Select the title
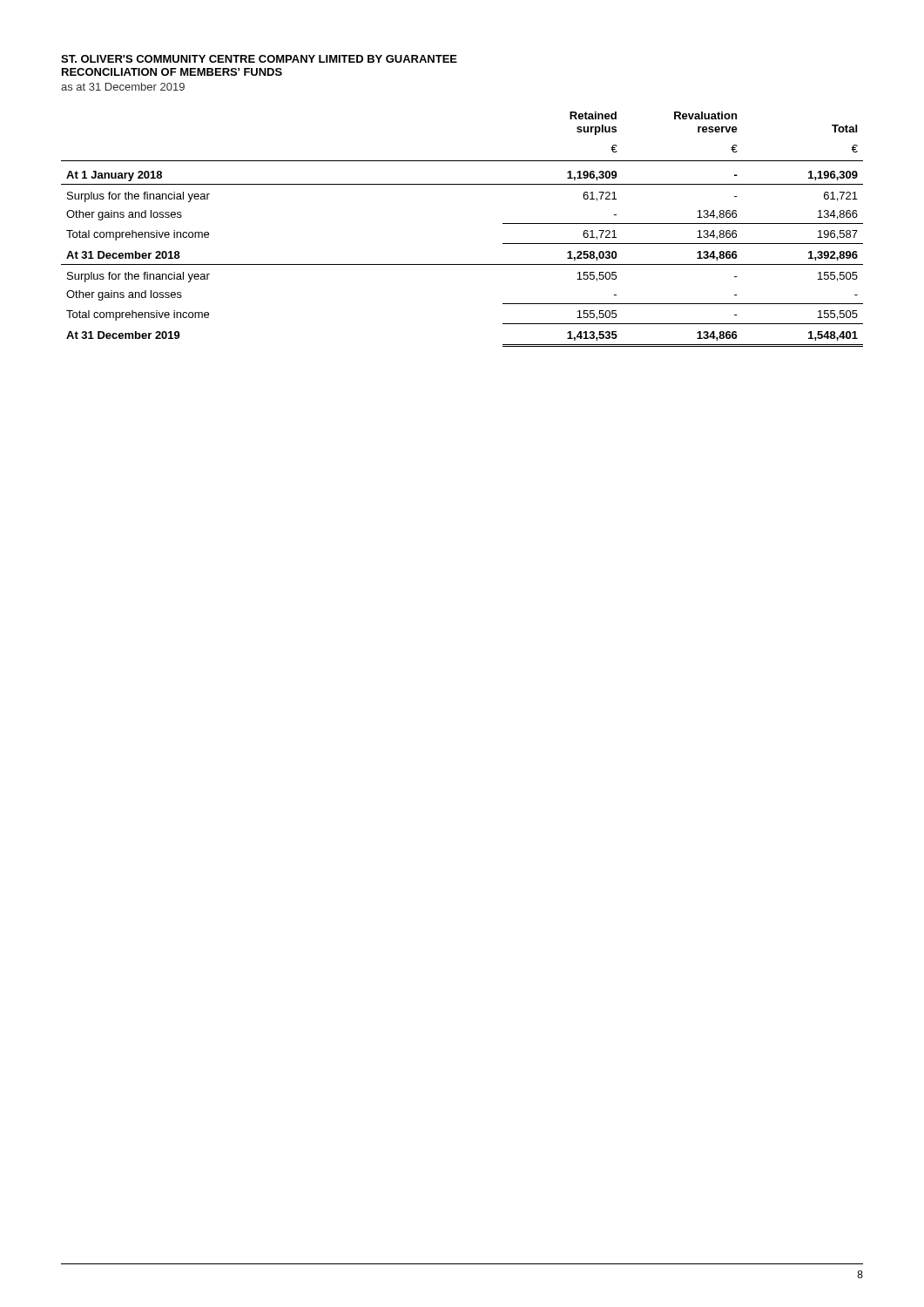The height and width of the screenshot is (1307, 924). tap(259, 73)
